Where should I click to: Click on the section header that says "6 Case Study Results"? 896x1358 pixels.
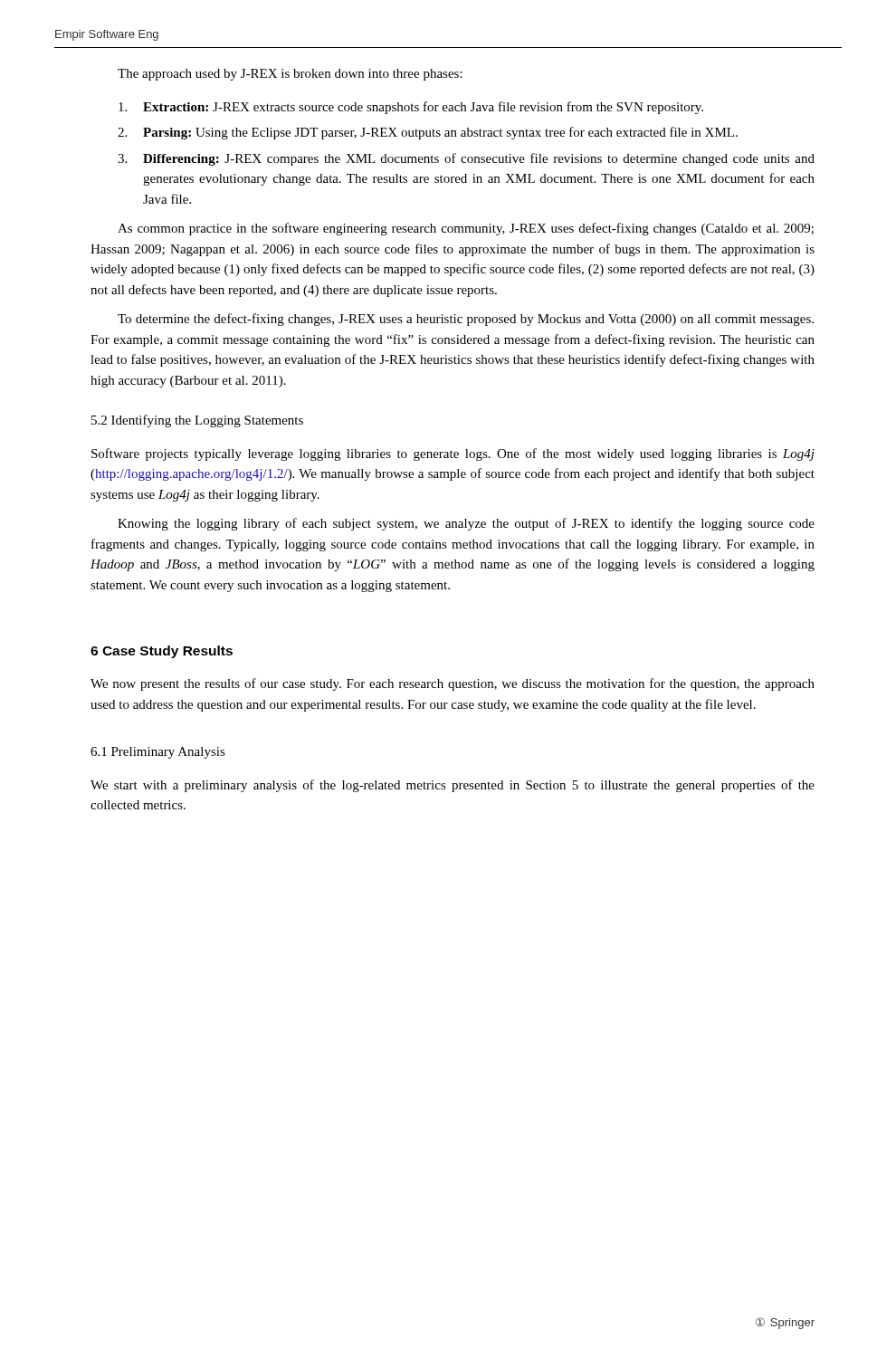[x=162, y=650]
